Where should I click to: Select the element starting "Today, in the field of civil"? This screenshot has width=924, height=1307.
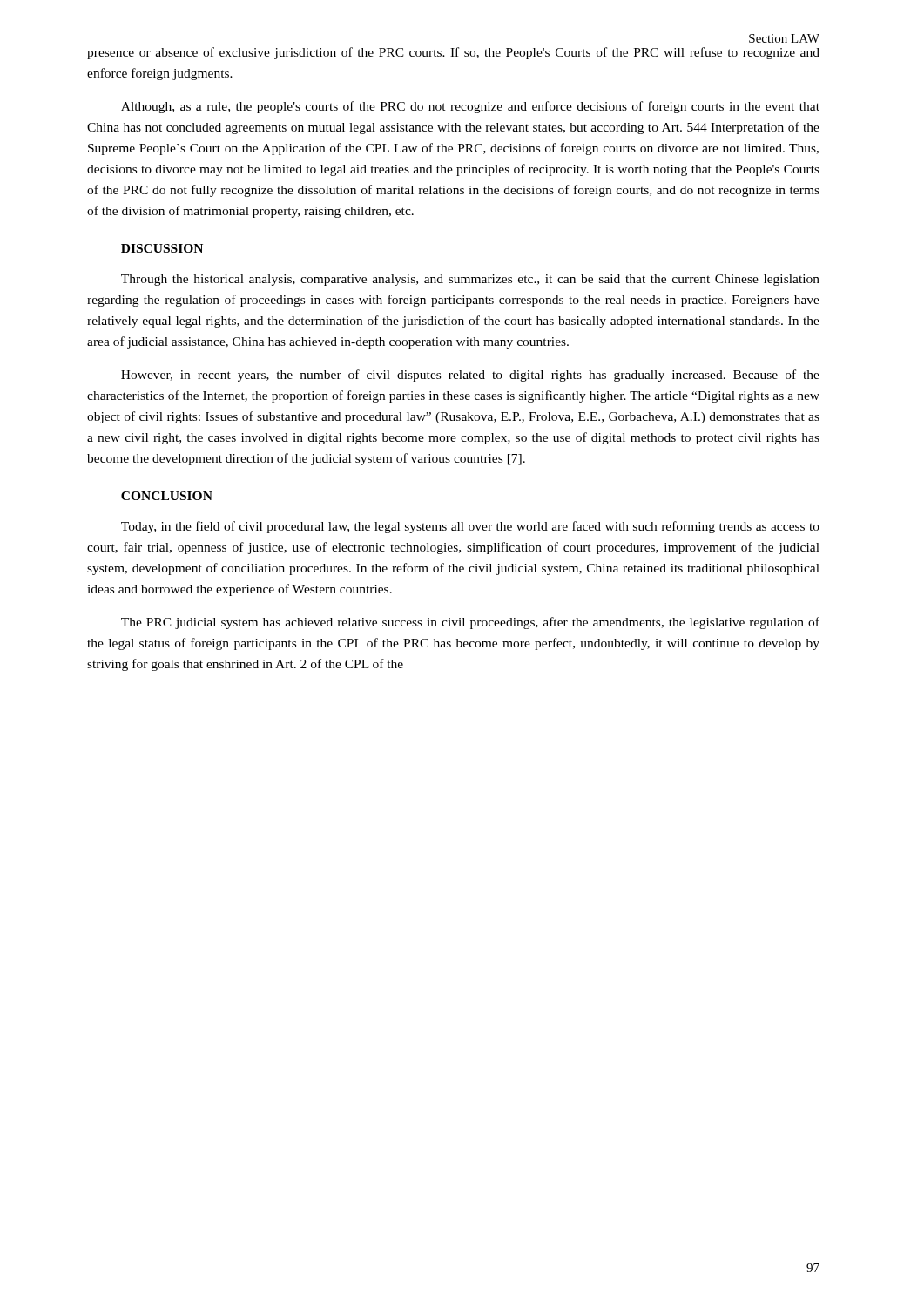(x=453, y=558)
